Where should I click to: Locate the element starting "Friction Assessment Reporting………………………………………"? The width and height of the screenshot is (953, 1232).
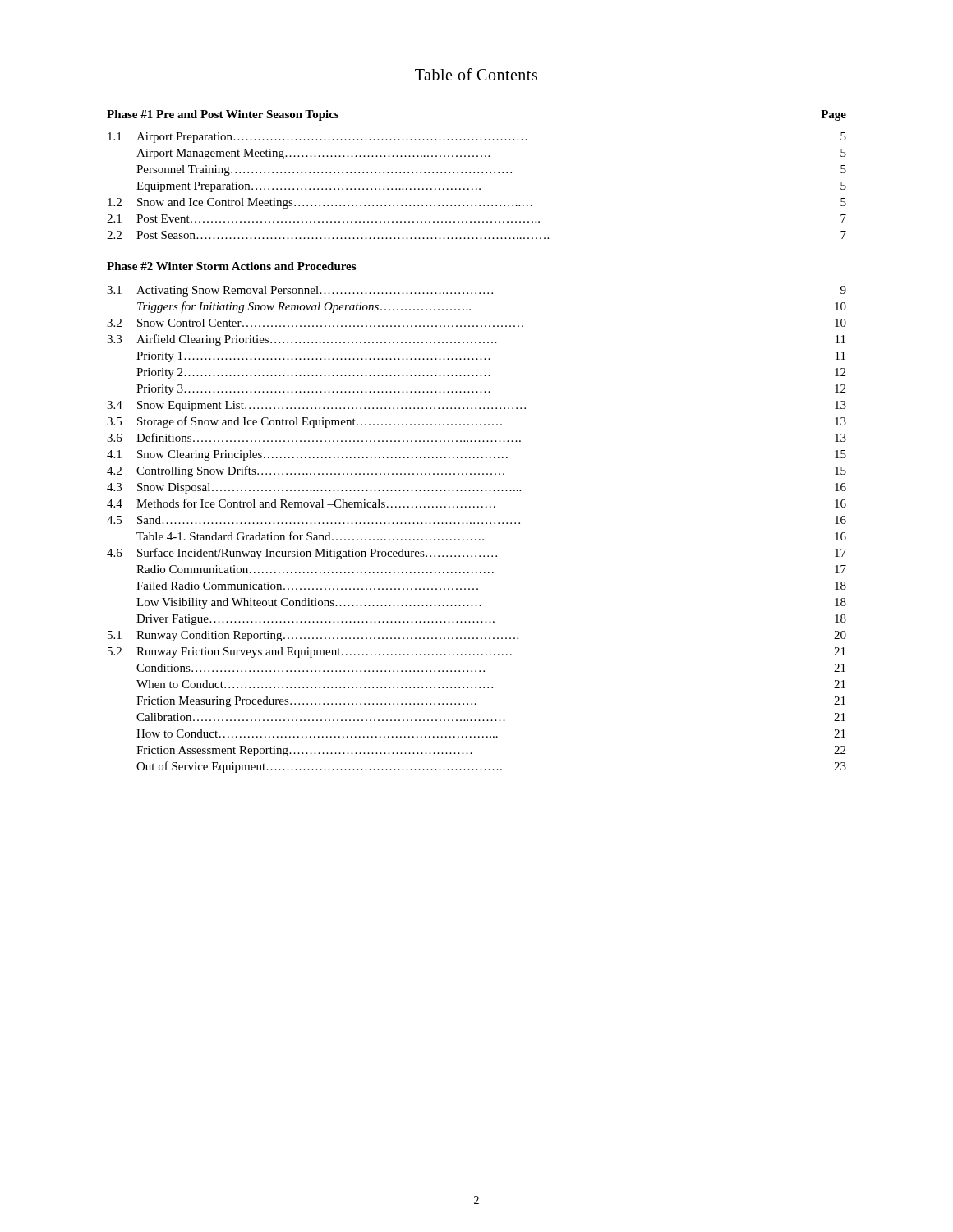coord(476,750)
